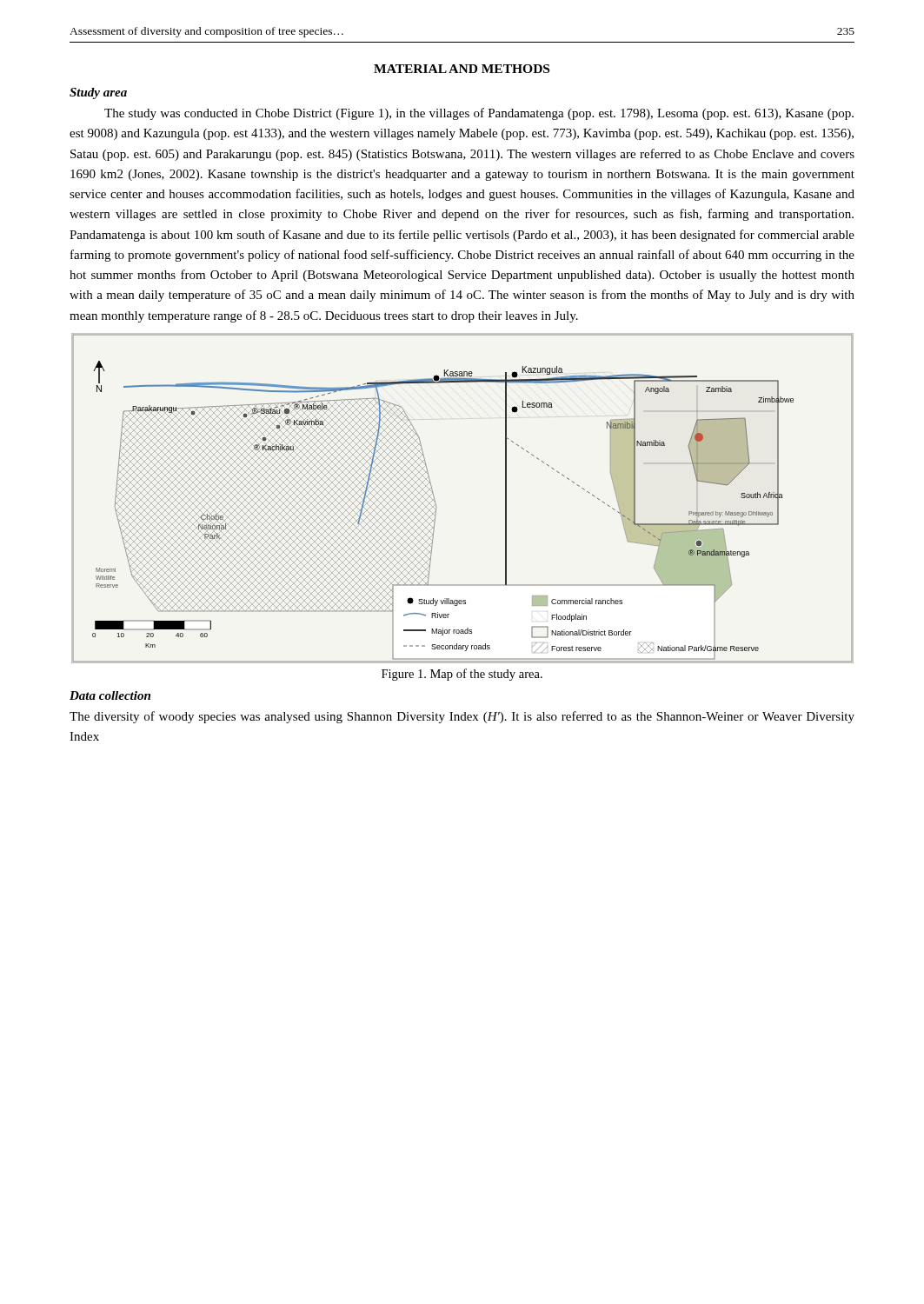Screen dimensions: 1304x924
Task: Click a caption
Action: [462, 674]
